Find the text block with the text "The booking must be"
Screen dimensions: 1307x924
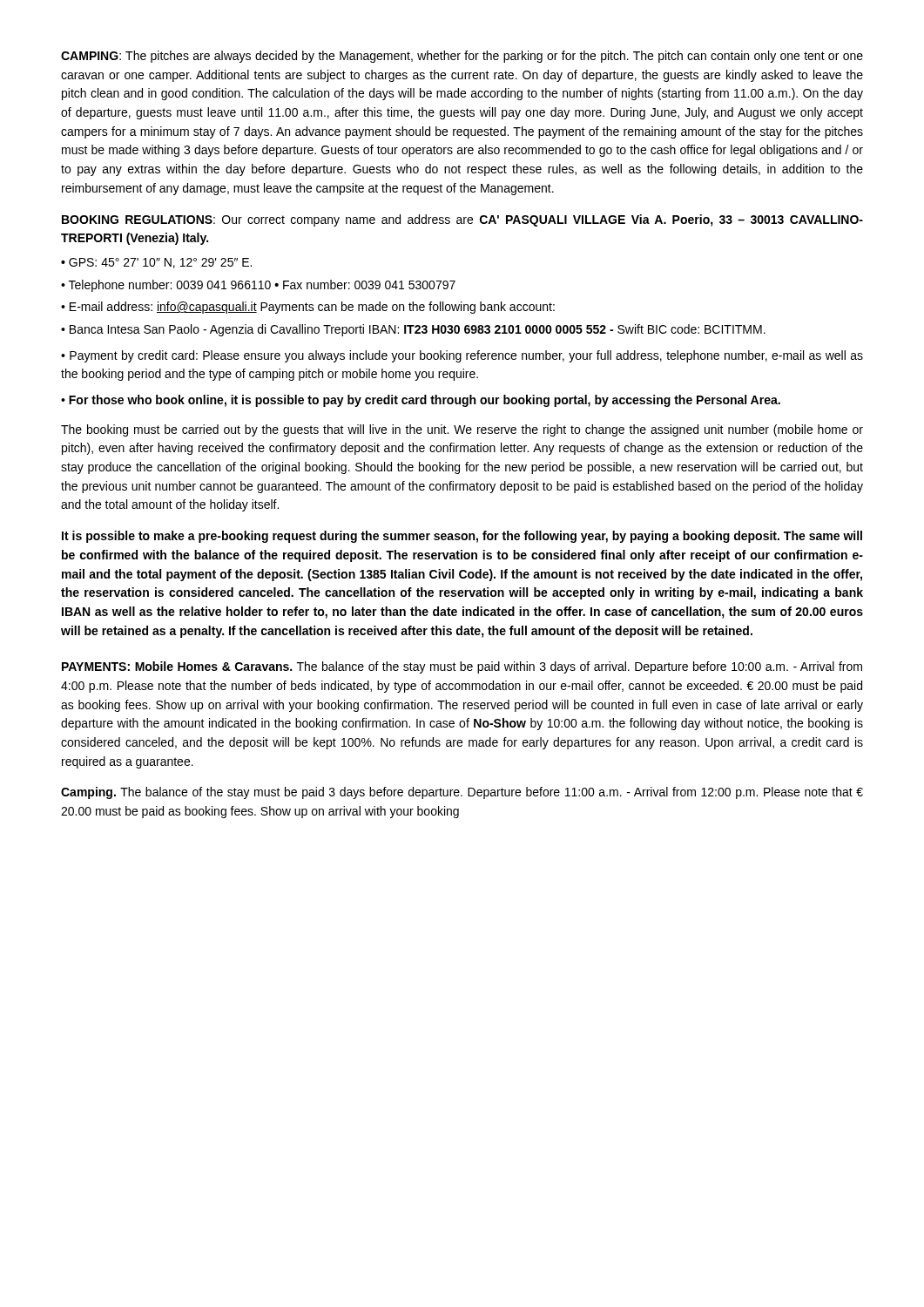[462, 467]
